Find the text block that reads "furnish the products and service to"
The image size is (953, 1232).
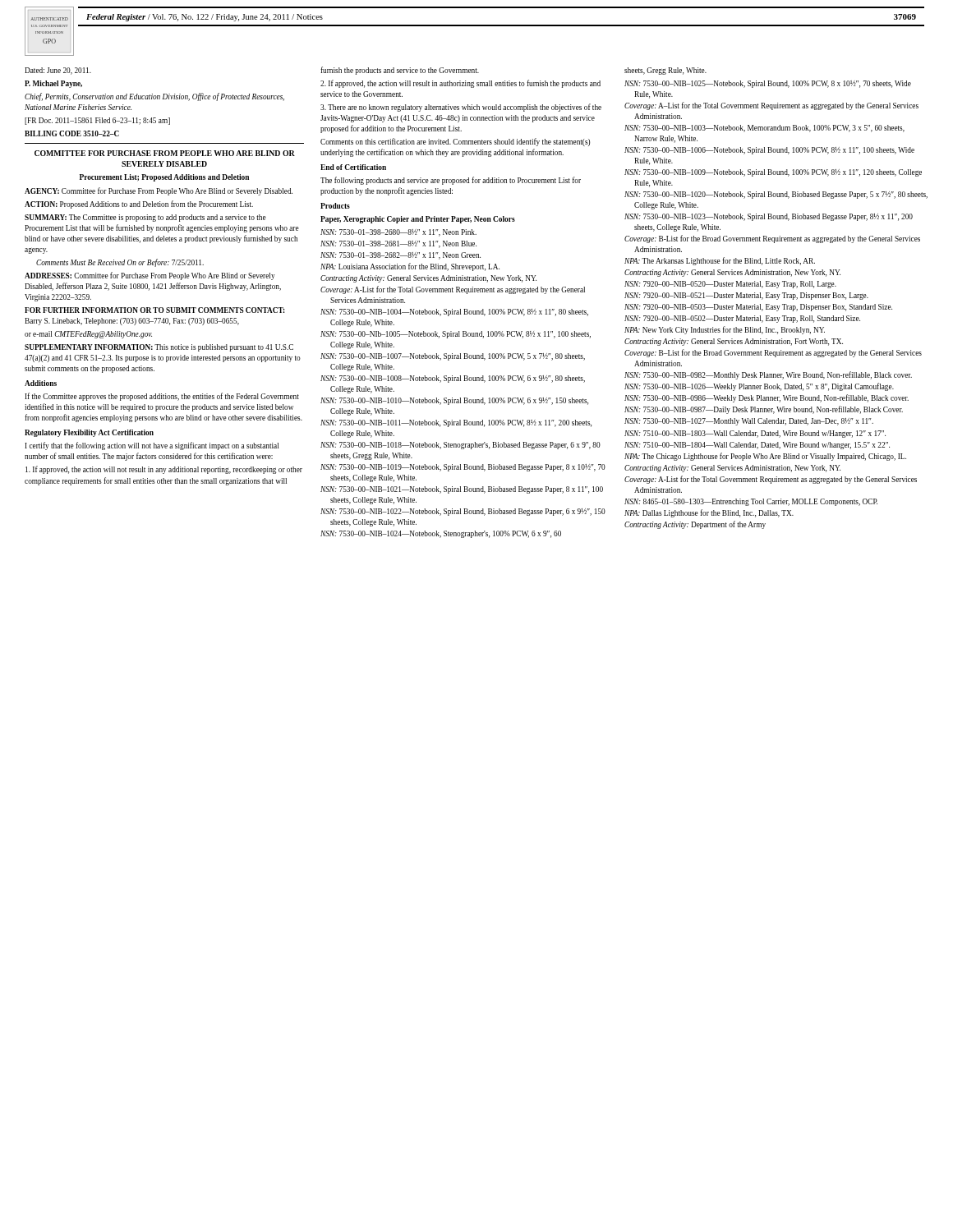[x=464, y=112]
